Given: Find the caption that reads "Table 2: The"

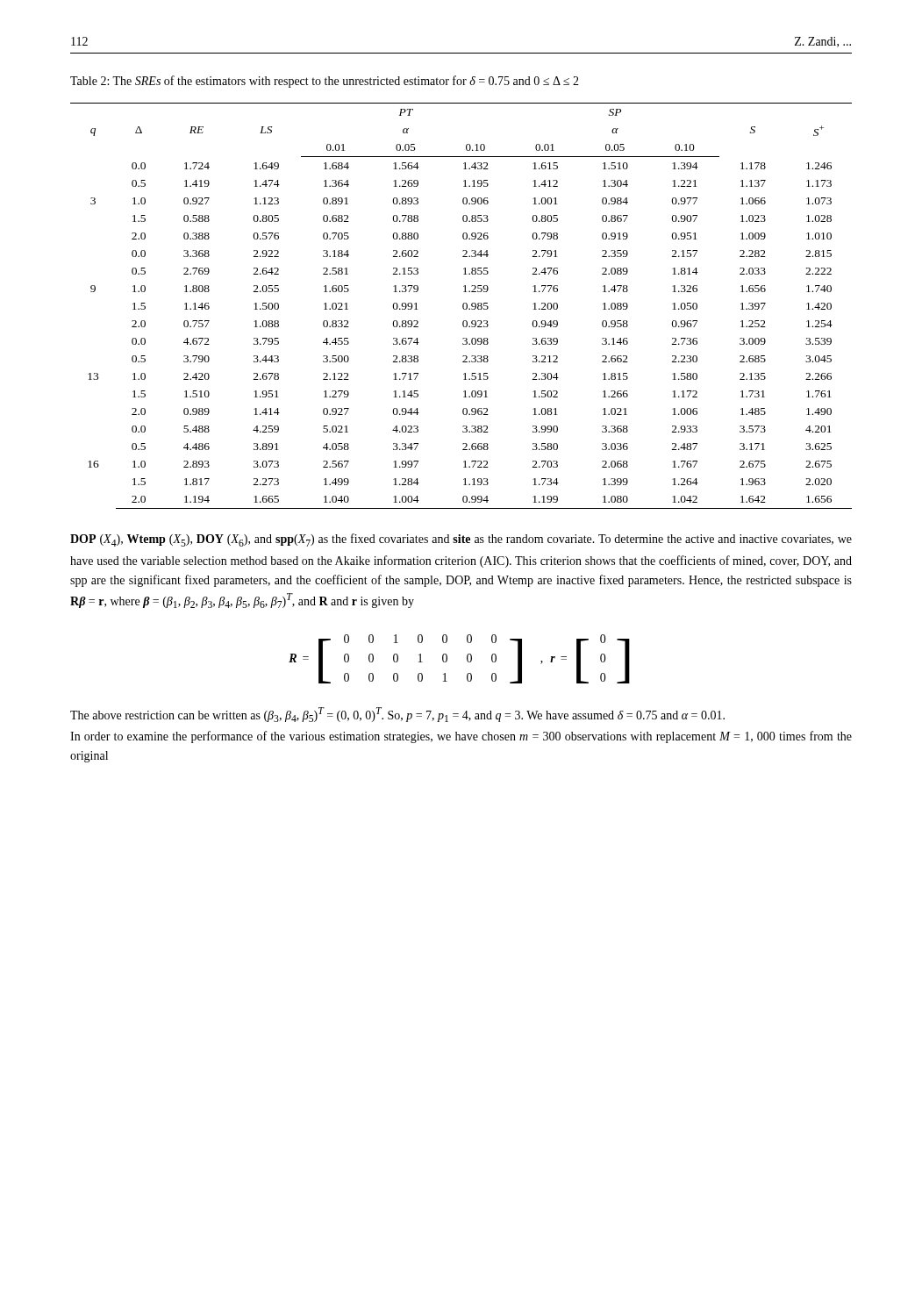Looking at the screenshot, I should point(461,82).
